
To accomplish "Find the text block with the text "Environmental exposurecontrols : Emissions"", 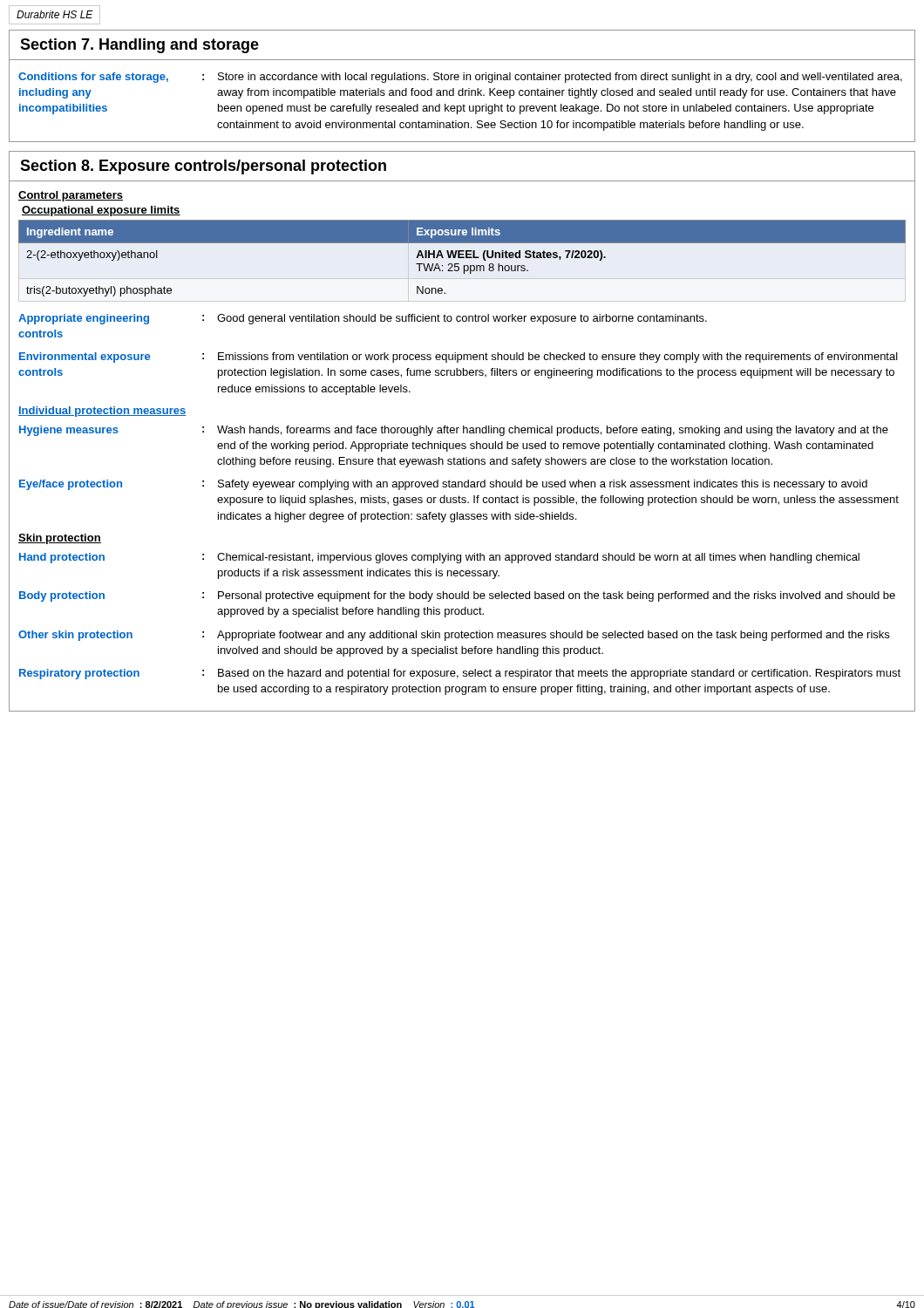I will tap(462, 373).
